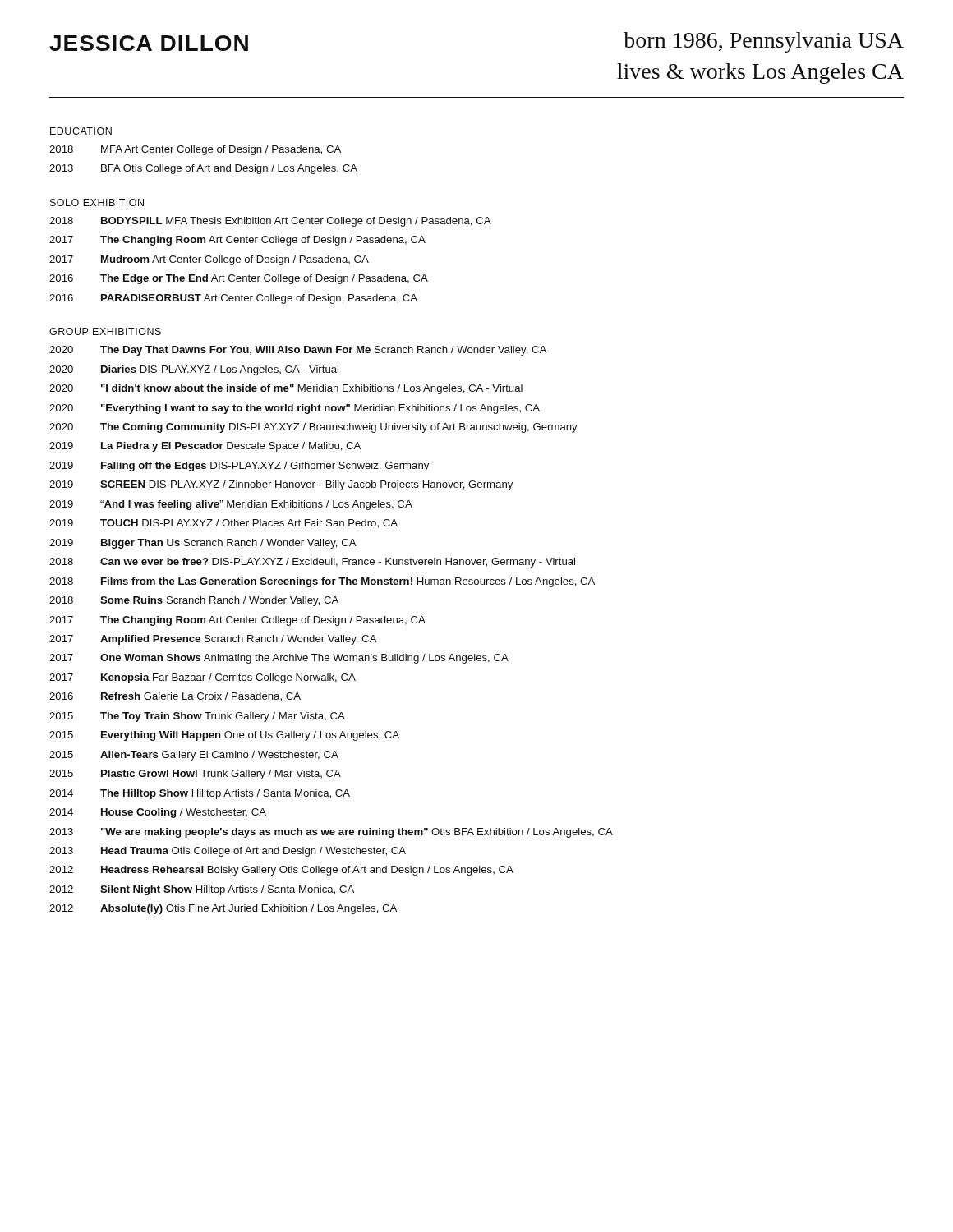
Task: Point to the passage starting "2019 TOUCH DIS-PLAY.XYZ / Other Places Art"
Action: pos(223,524)
